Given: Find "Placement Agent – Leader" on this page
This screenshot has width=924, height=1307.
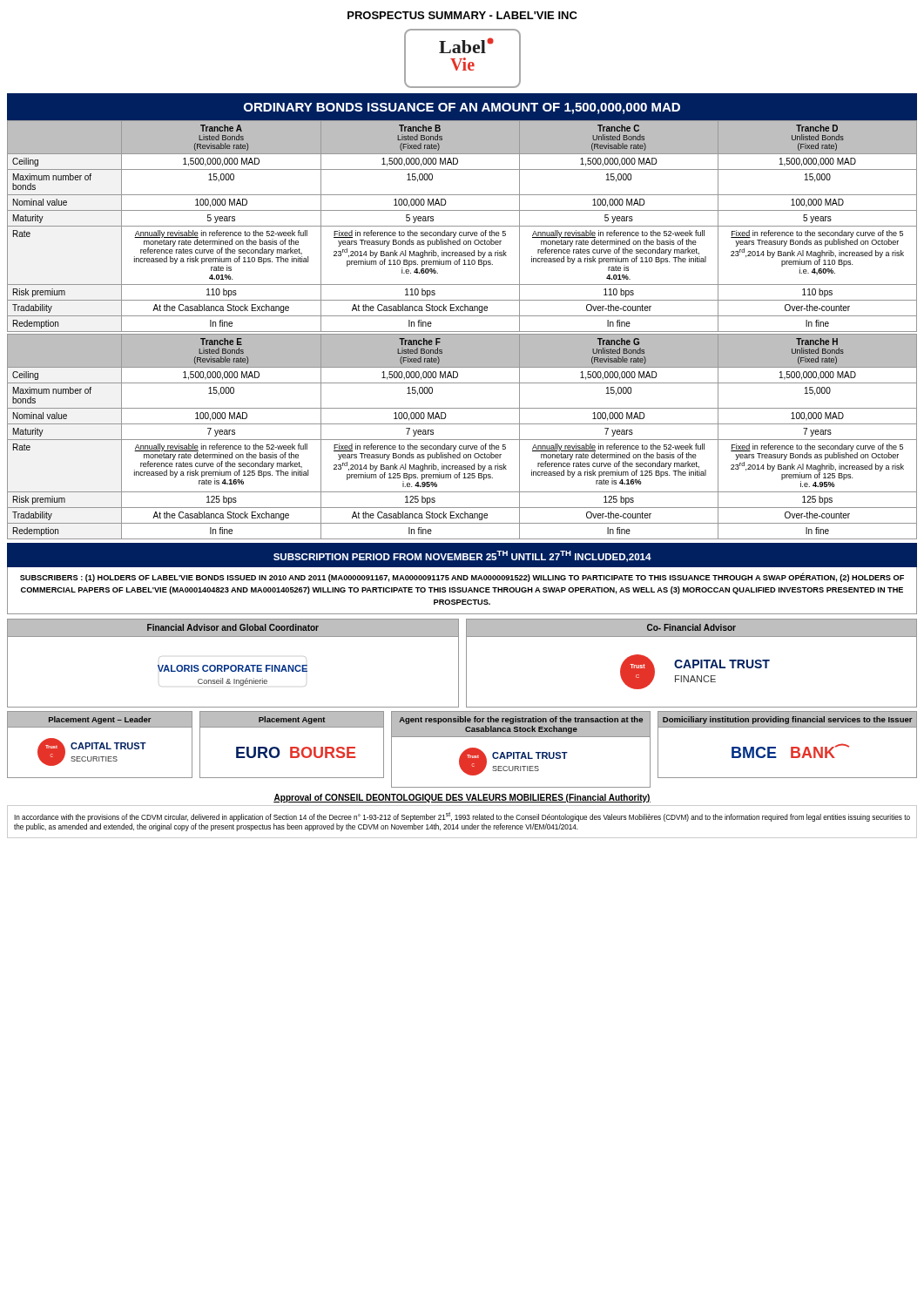Looking at the screenshot, I should [100, 719].
